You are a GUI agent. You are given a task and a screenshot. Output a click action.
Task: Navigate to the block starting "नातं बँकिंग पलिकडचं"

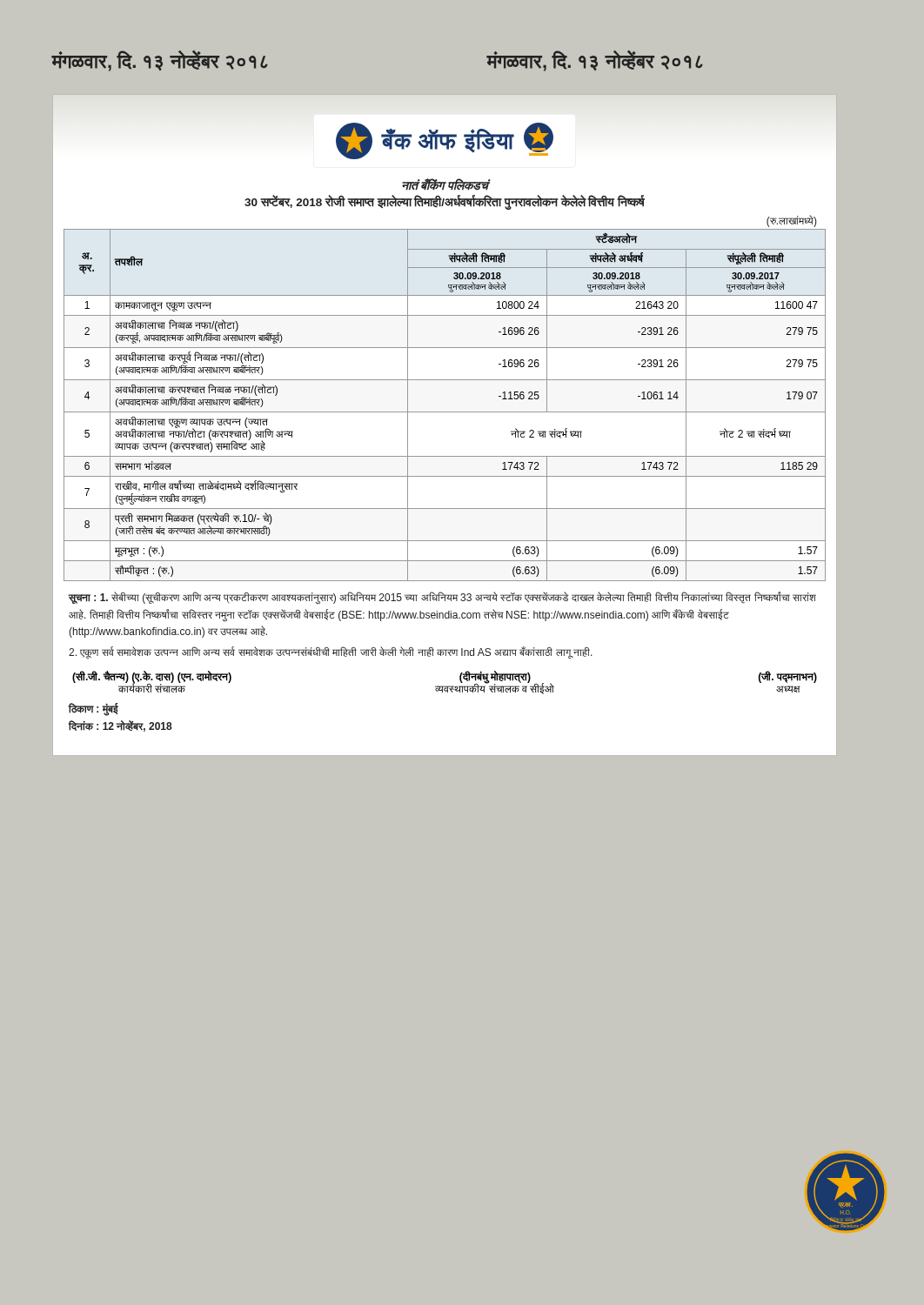pyautogui.click(x=445, y=185)
